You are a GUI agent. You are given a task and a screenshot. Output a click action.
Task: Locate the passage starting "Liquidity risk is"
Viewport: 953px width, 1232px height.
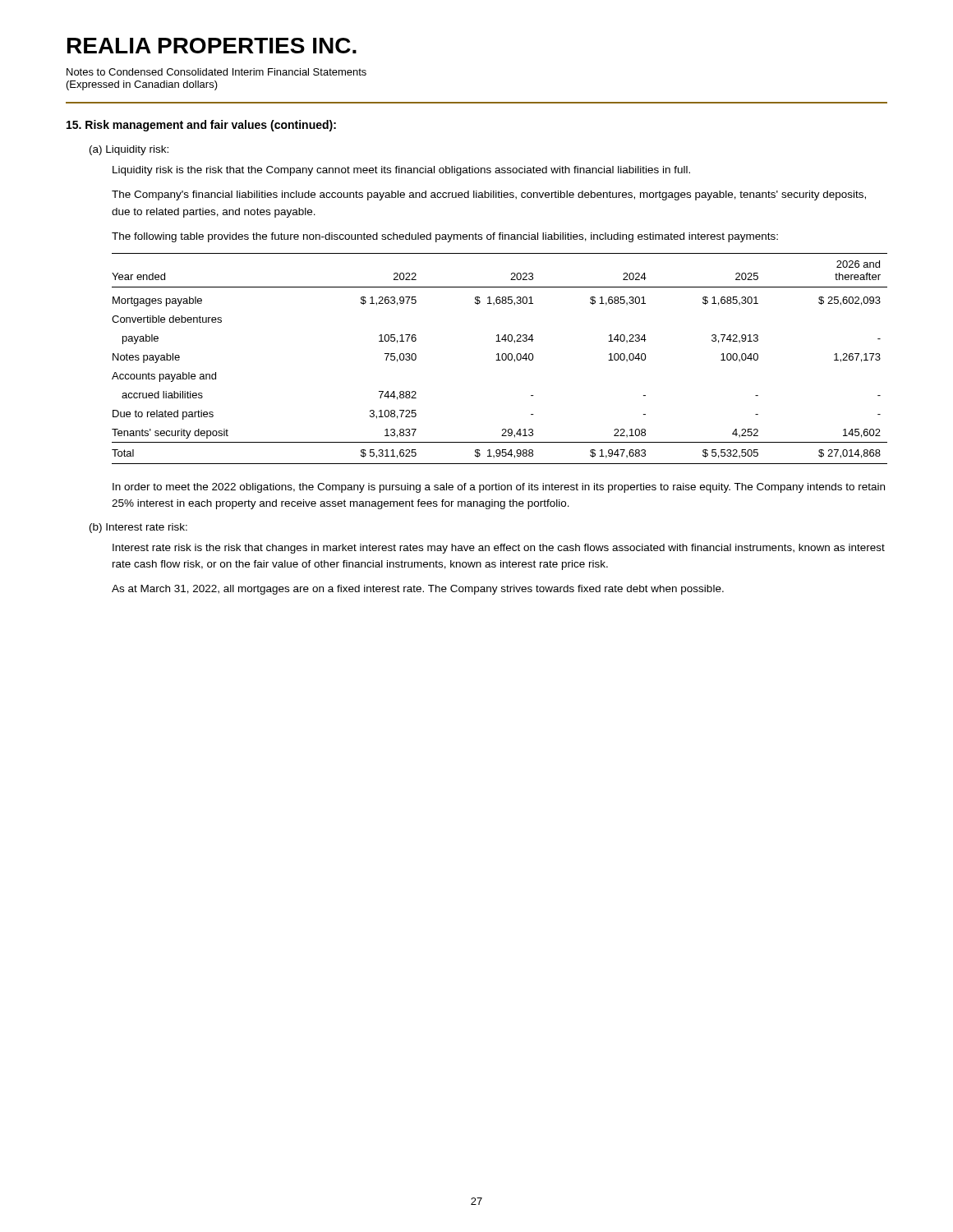401,170
